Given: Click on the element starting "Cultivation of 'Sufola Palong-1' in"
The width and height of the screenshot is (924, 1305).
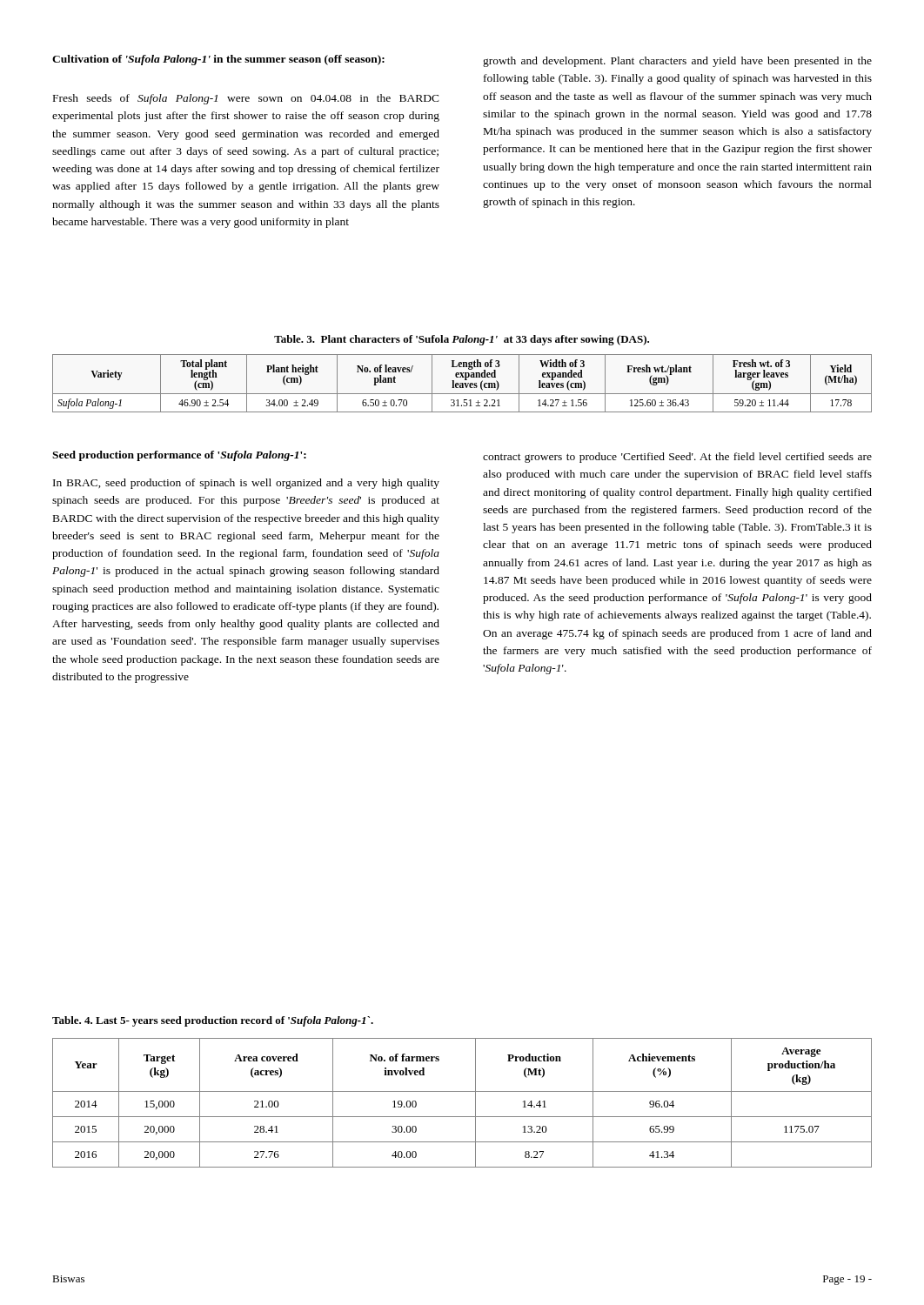Looking at the screenshot, I should coord(219,59).
